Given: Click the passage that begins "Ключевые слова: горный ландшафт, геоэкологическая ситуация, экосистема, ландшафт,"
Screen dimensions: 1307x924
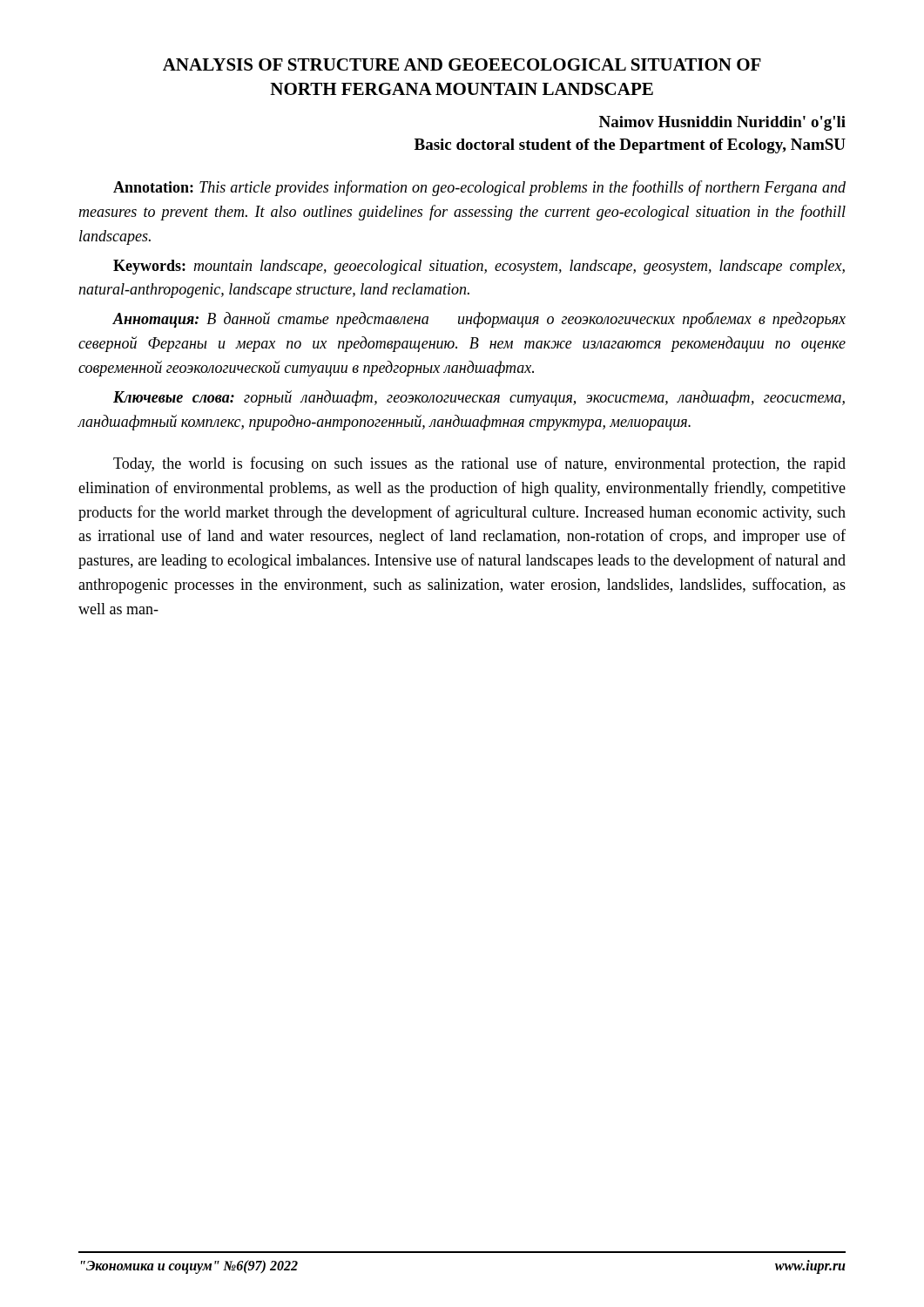Looking at the screenshot, I should [462, 409].
